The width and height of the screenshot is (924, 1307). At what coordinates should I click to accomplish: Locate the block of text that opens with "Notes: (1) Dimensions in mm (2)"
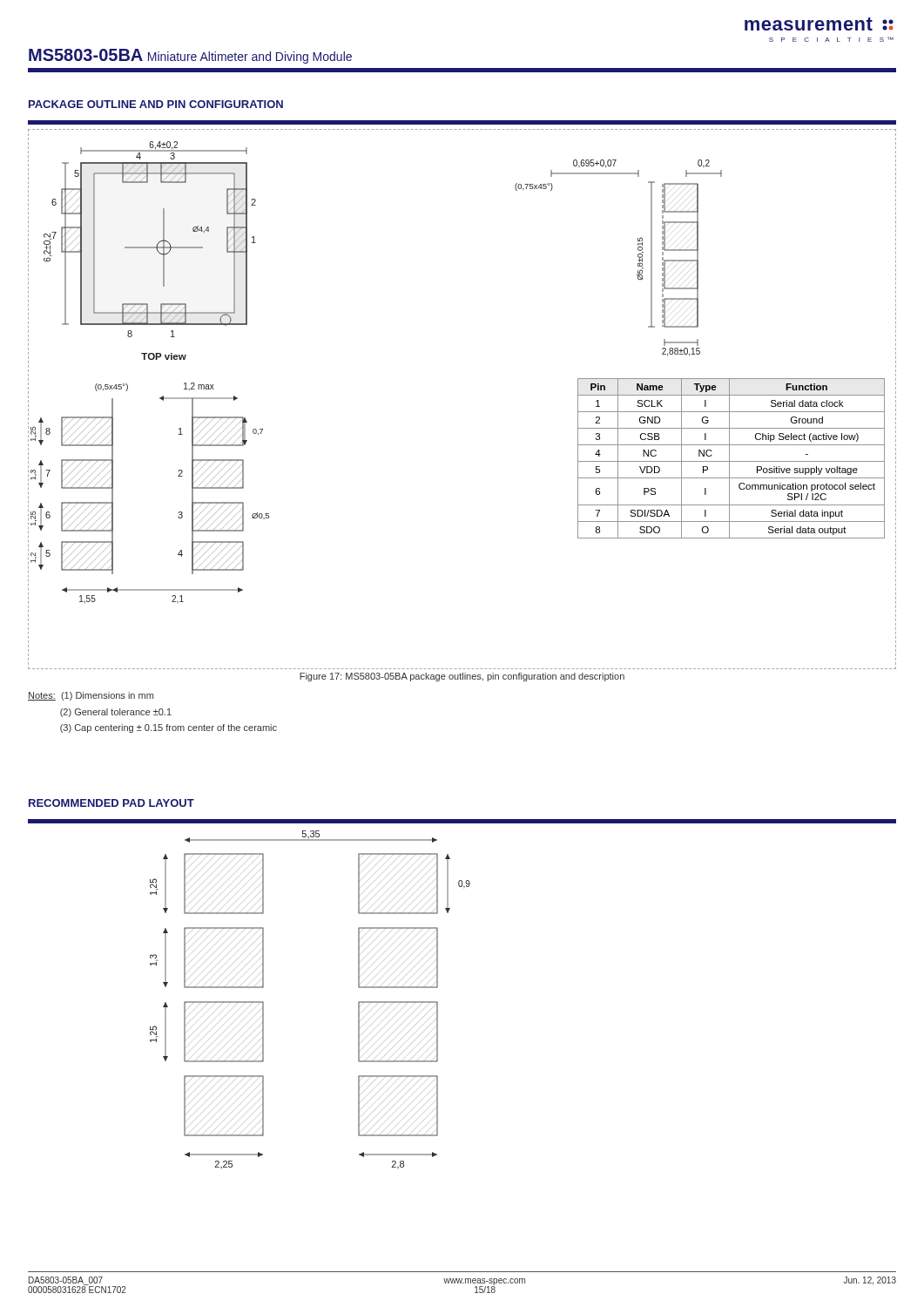[x=152, y=712]
